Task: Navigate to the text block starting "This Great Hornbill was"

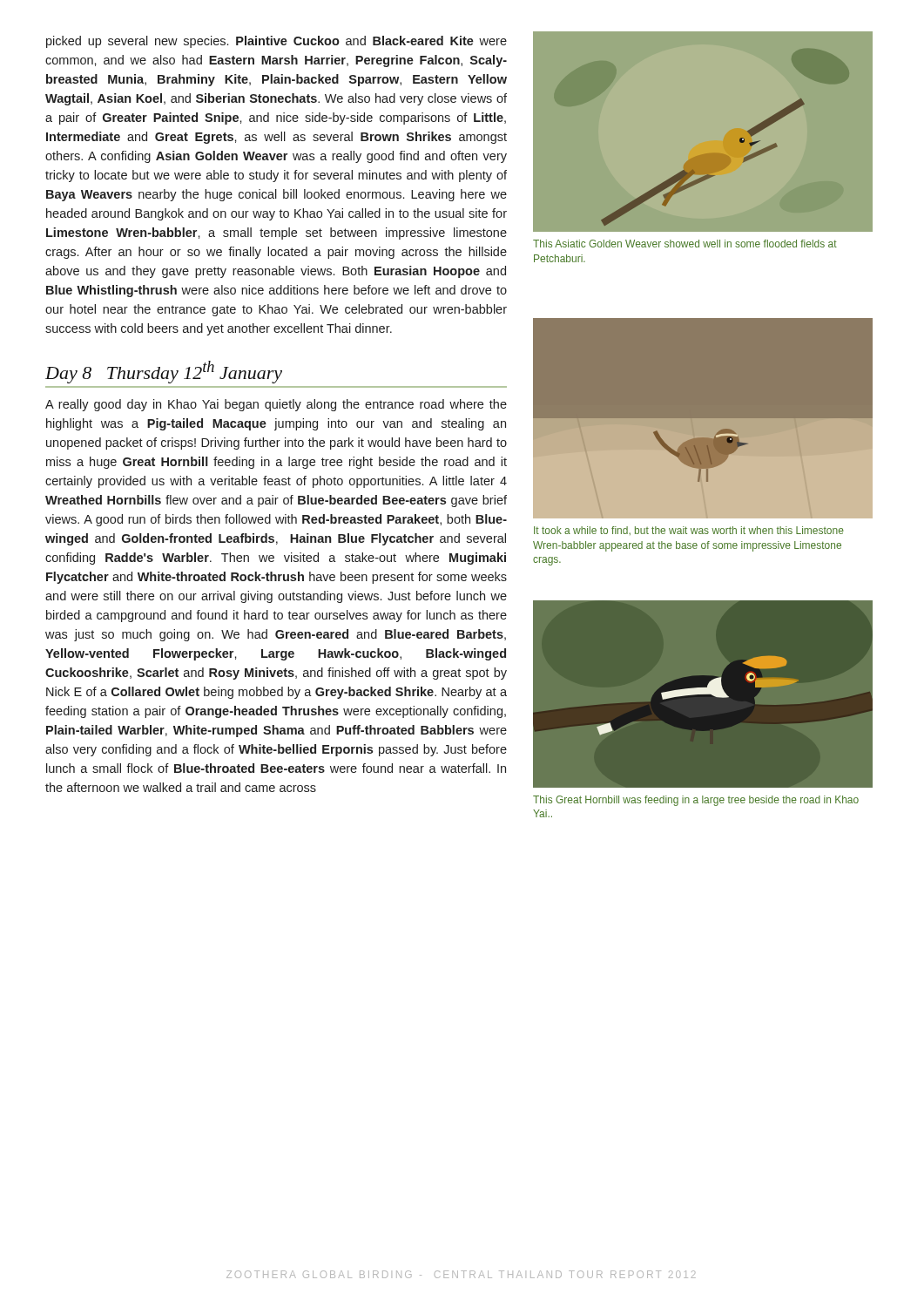Action: point(696,807)
